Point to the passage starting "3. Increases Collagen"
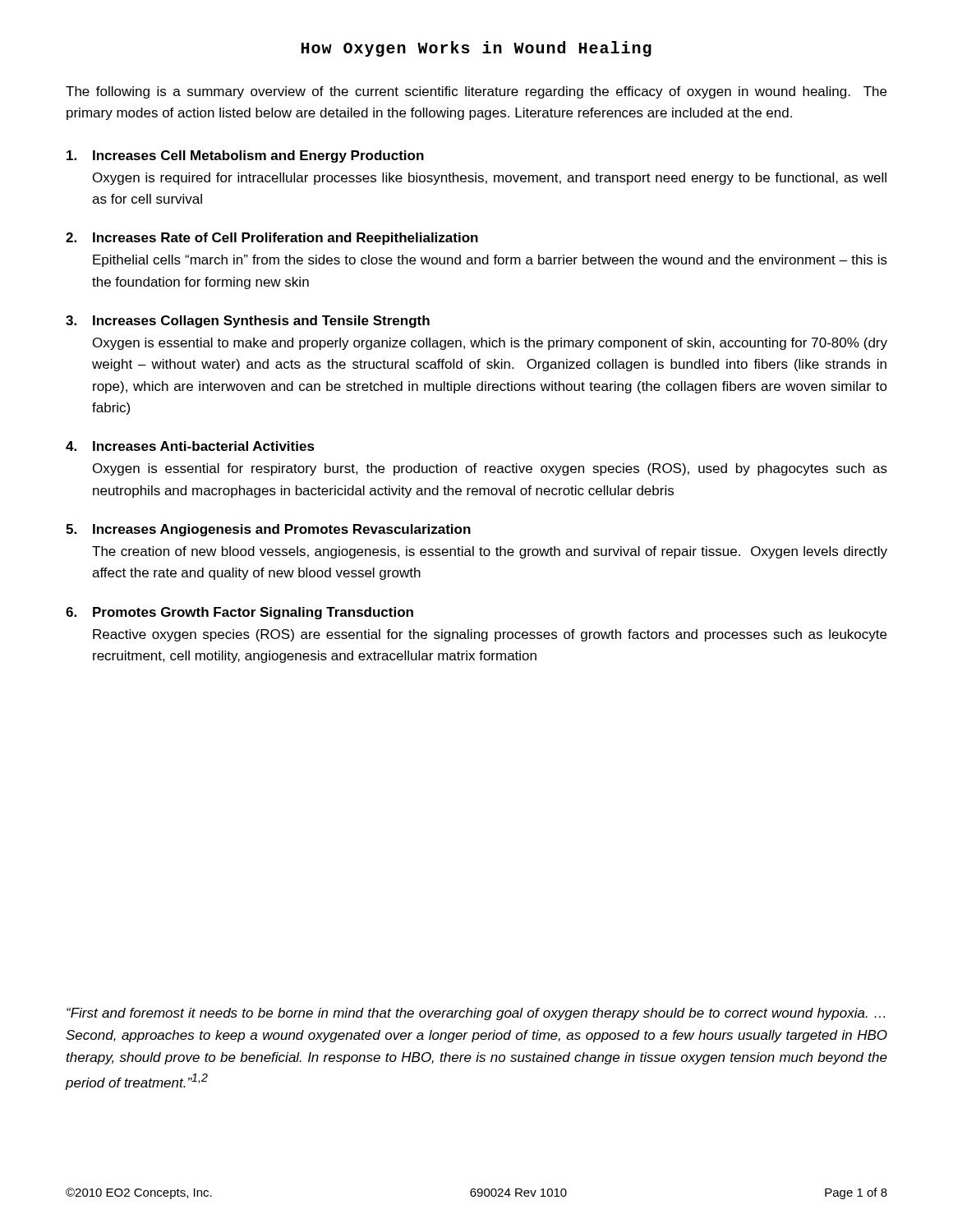 coord(476,366)
